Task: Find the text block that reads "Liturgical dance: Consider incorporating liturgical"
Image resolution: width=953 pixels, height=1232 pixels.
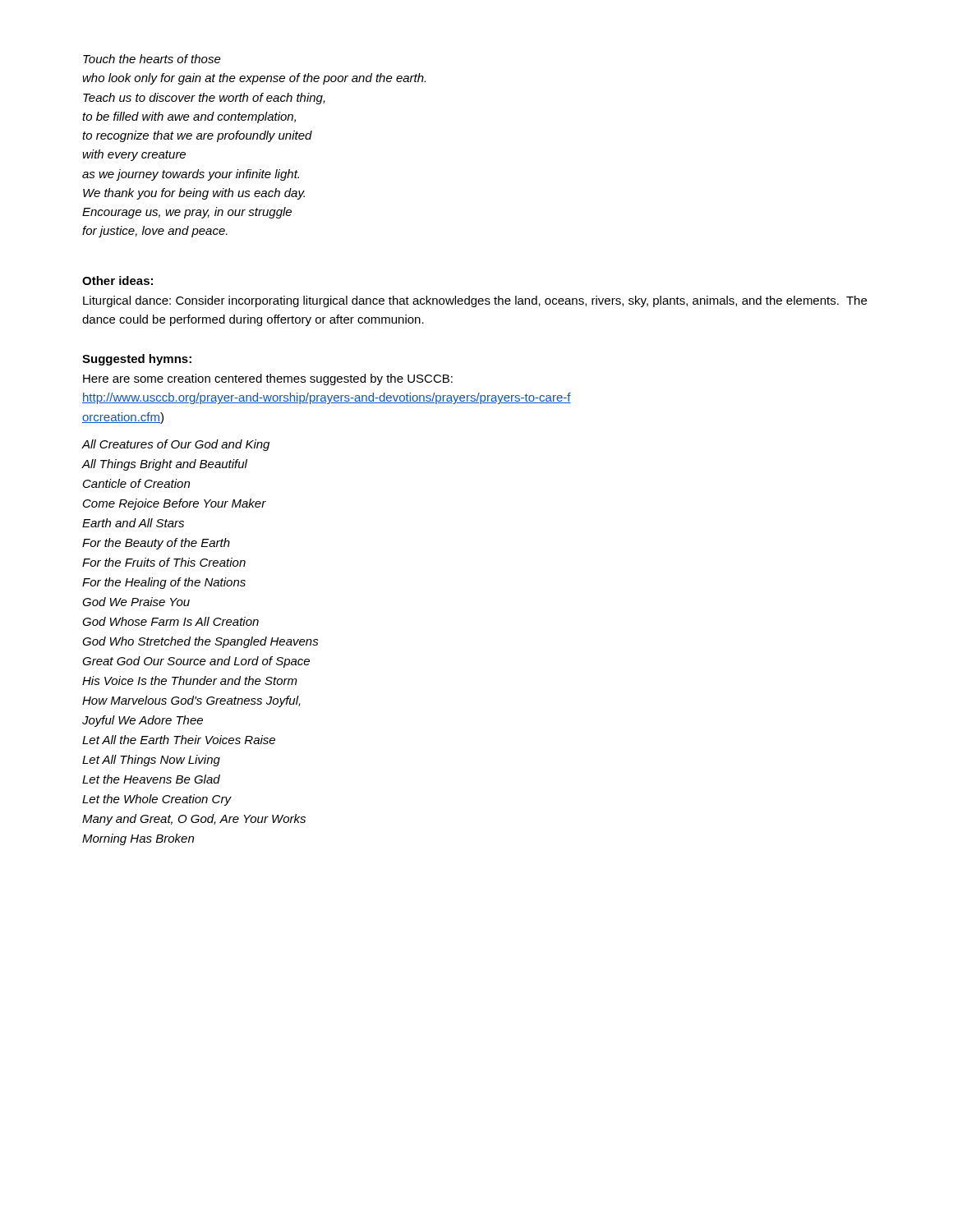Action: 475,309
